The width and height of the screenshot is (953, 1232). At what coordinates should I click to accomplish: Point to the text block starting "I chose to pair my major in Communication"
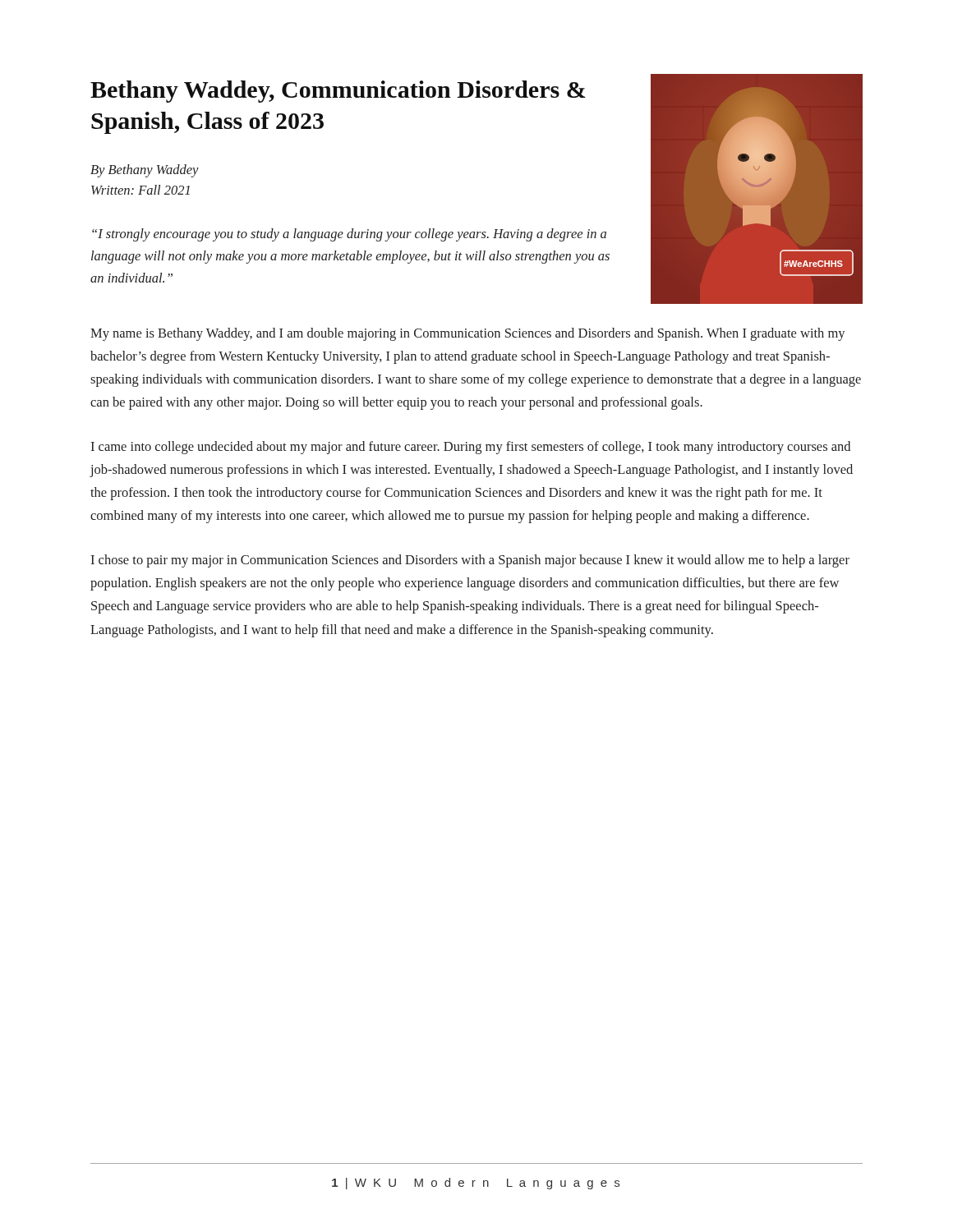(x=470, y=595)
